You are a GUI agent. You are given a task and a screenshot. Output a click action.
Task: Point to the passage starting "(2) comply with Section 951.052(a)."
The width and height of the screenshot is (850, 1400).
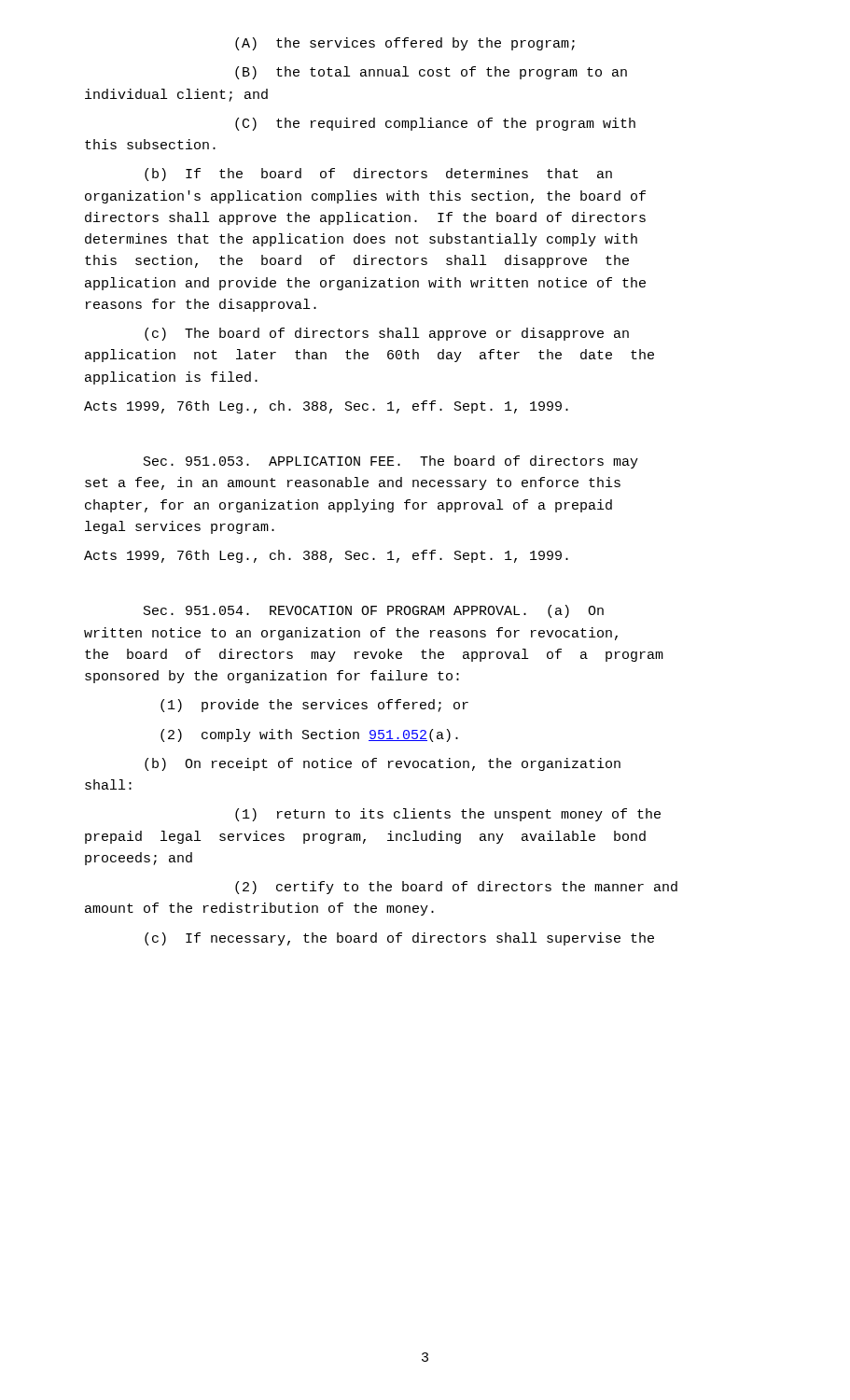pyautogui.click(x=462, y=736)
